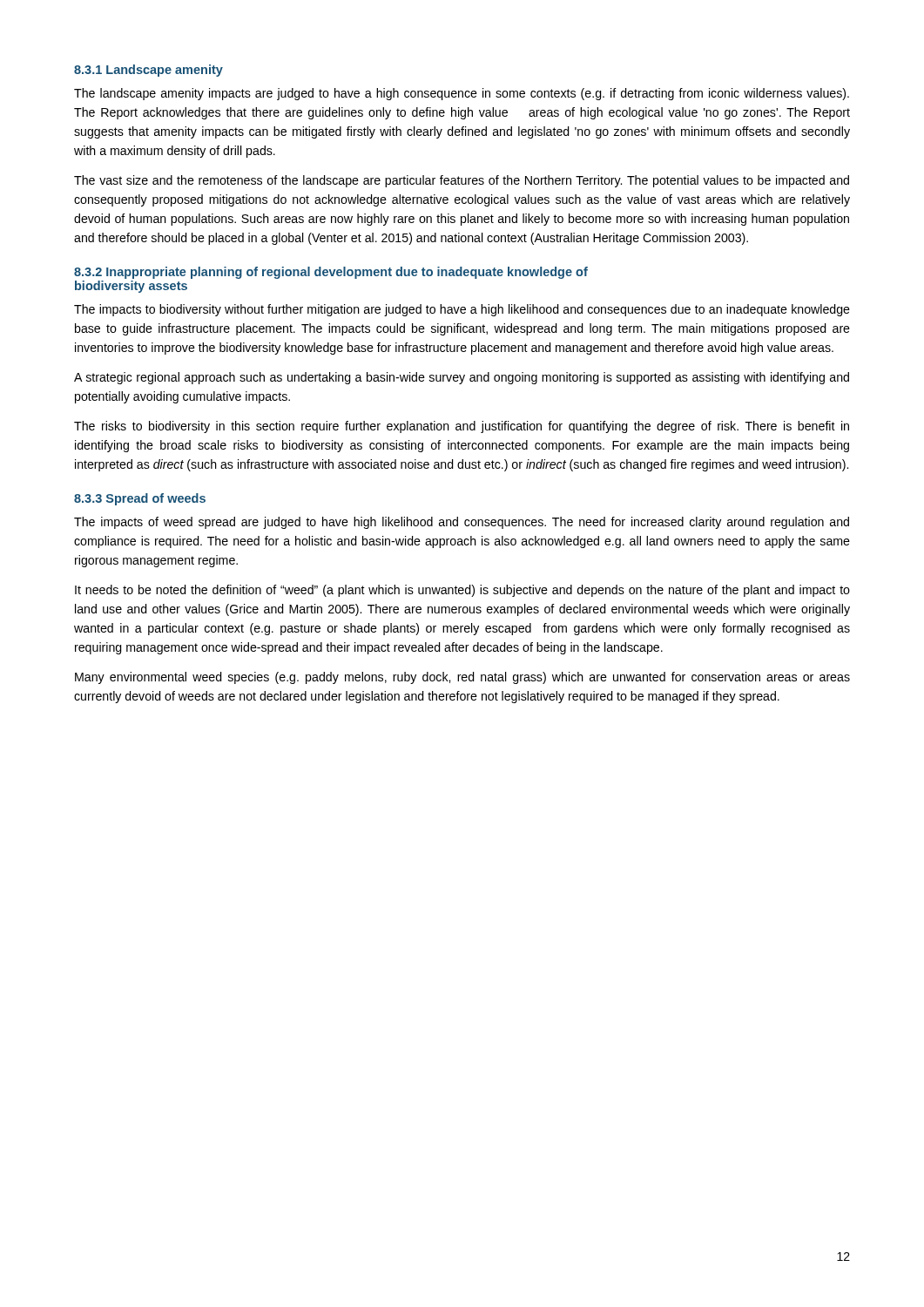Image resolution: width=924 pixels, height=1307 pixels.
Task: Click on the region starting "The risks to"
Action: point(462,445)
